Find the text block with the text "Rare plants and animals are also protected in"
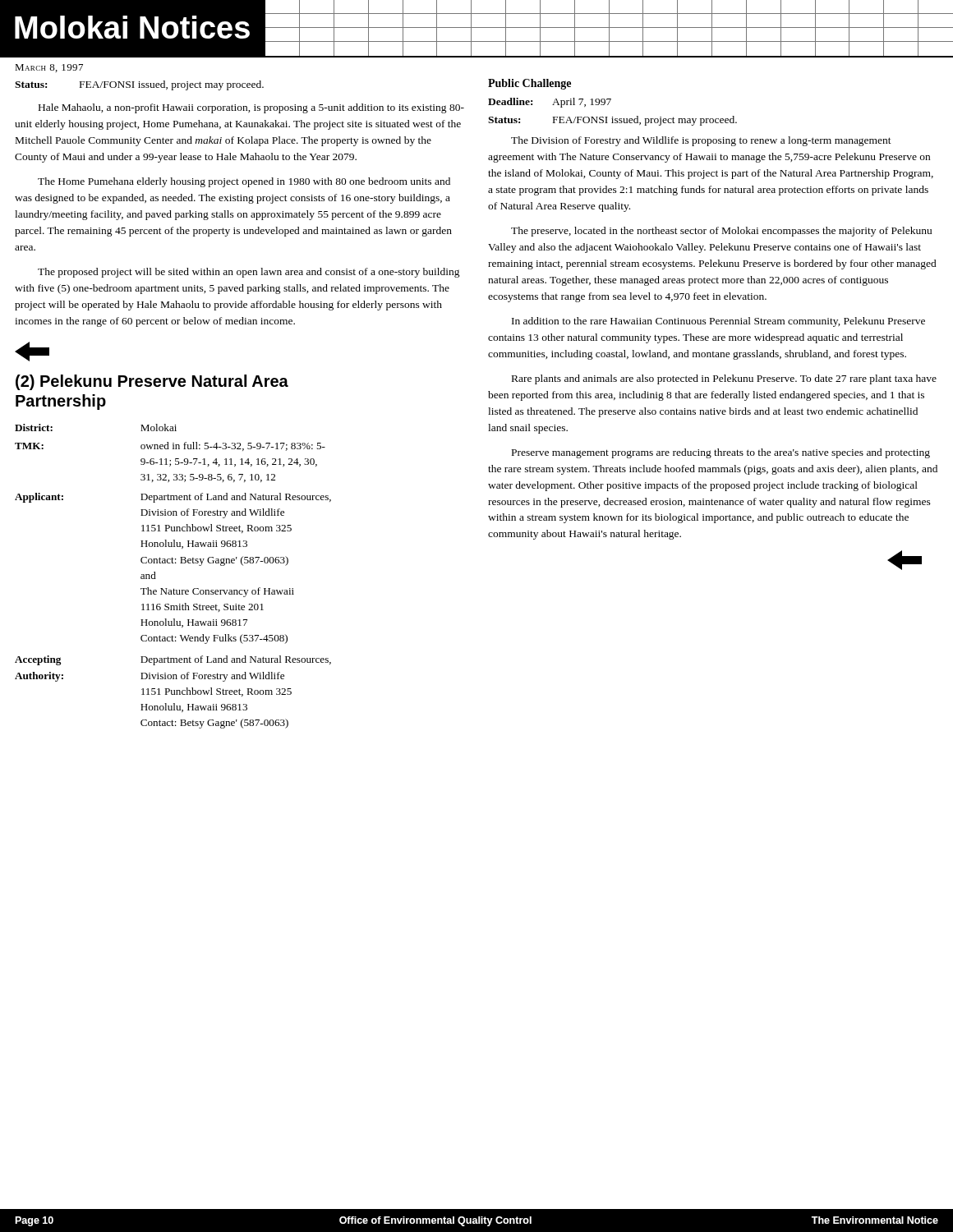Image resolution: width=953 pixels, height=1232 pixels. point(713,403)
